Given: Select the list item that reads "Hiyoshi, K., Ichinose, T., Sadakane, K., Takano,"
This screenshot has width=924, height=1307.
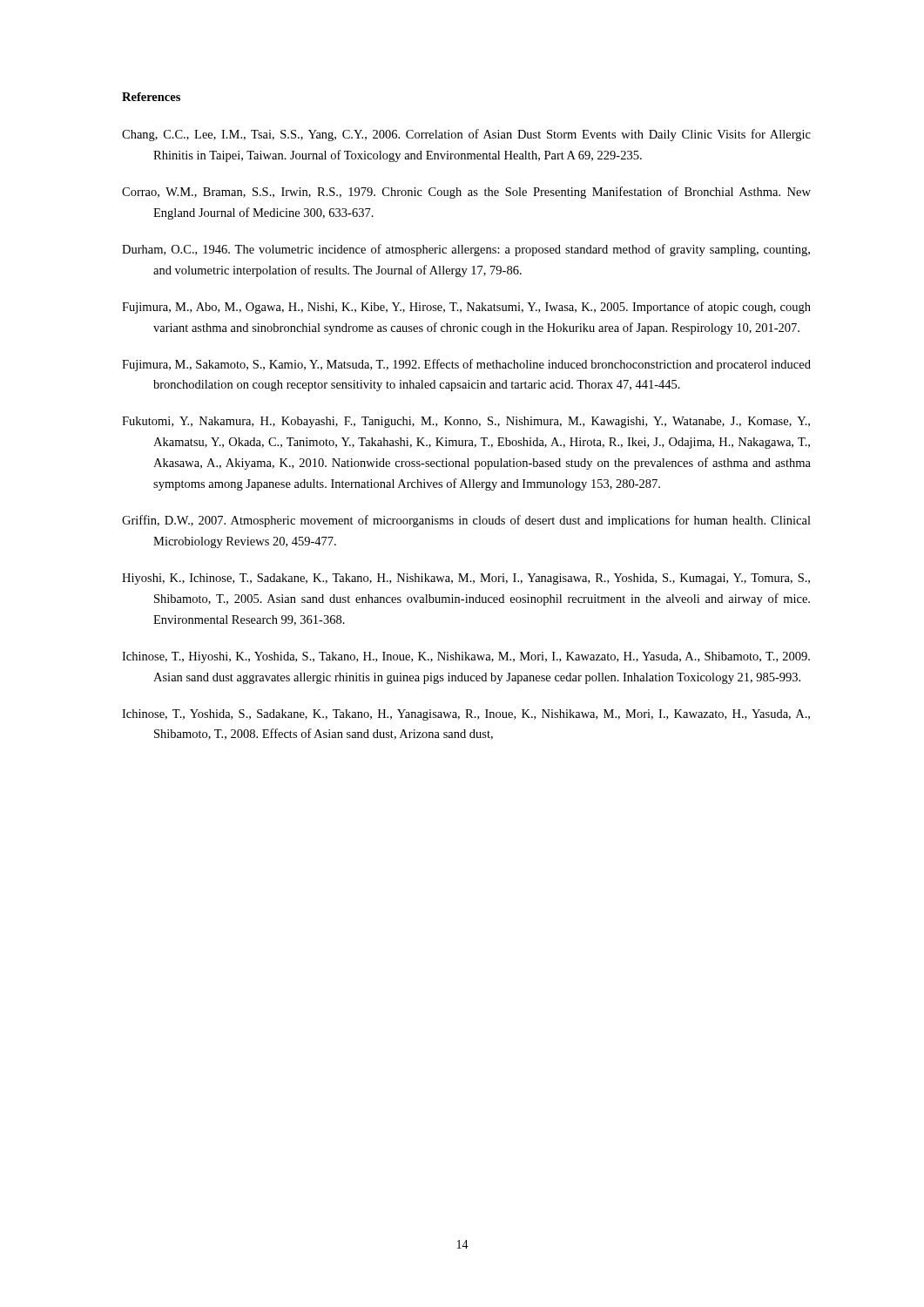Looking at the screenshot, I should point(466,598).
